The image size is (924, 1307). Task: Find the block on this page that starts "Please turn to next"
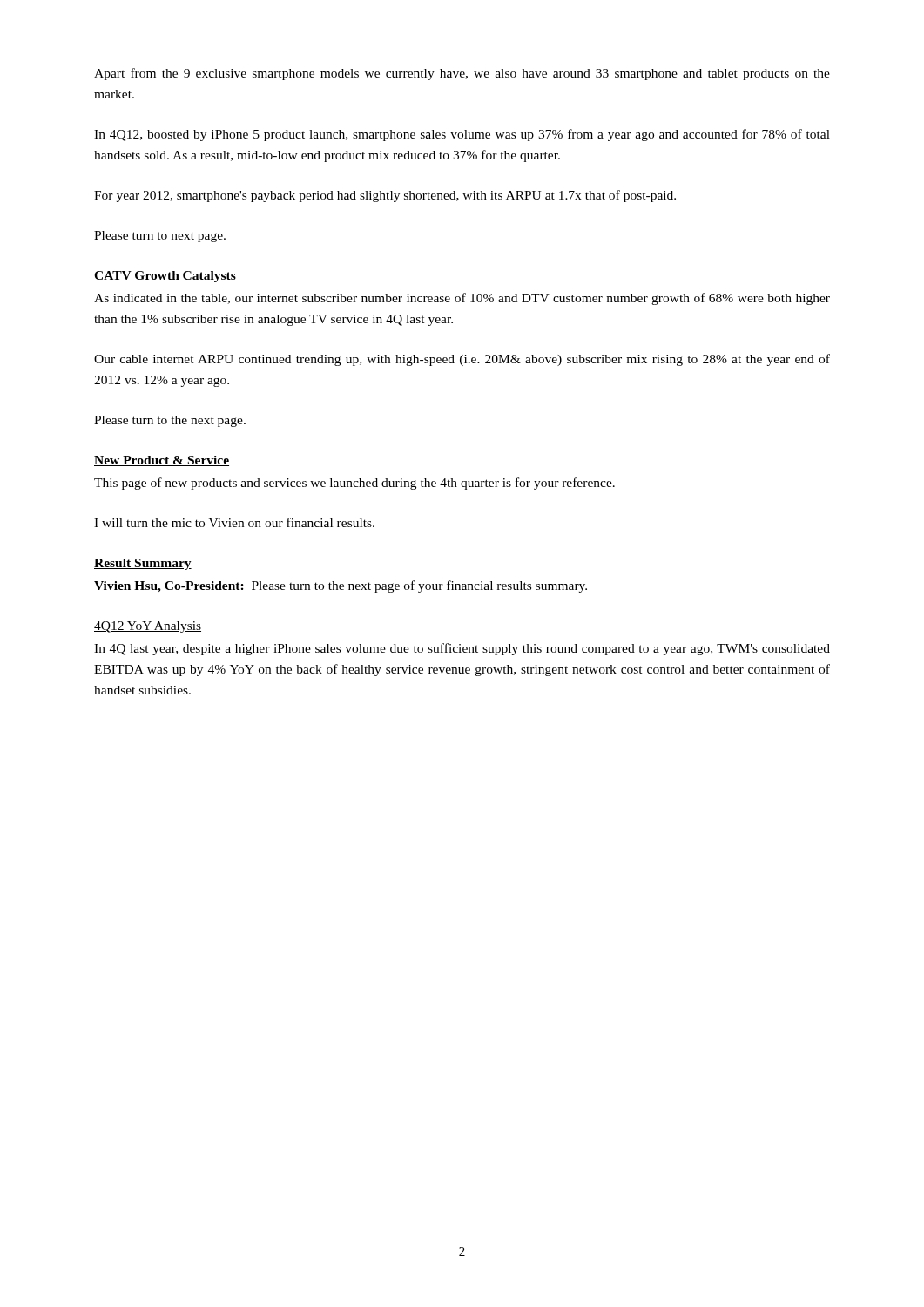click(160, 235)
